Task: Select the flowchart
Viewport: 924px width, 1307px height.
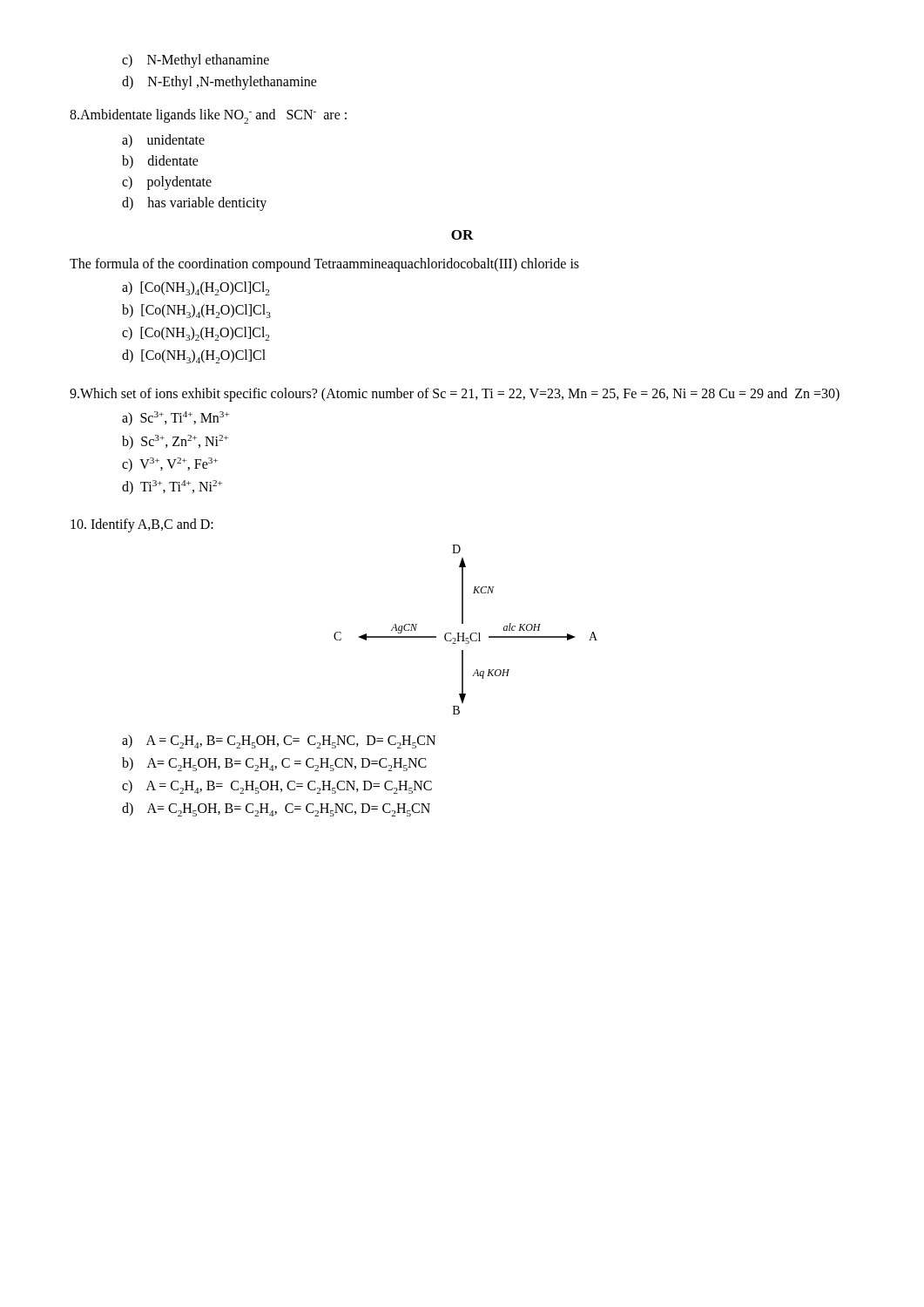Action: pos(462,628)
